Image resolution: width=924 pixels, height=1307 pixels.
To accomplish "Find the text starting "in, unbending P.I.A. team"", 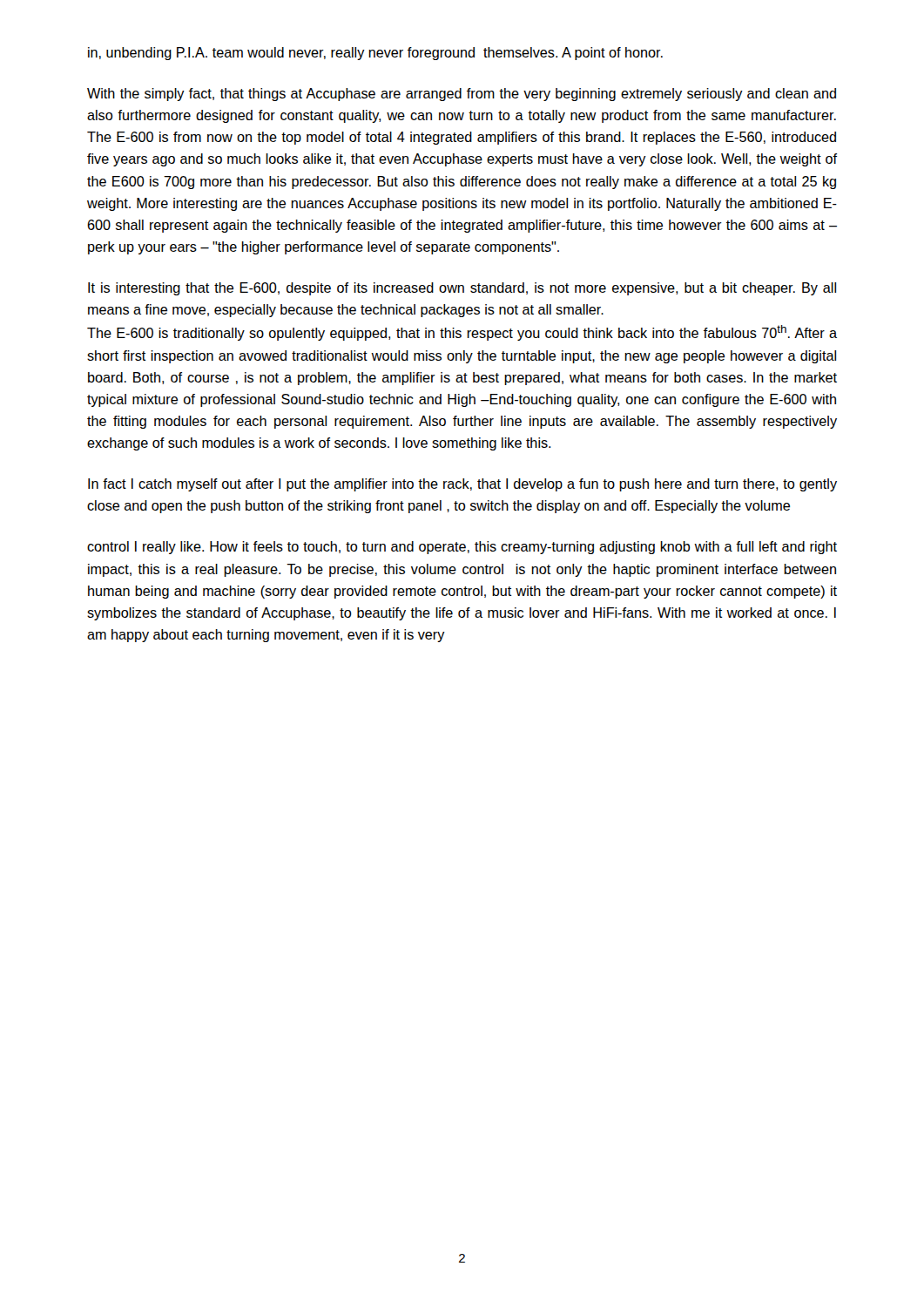I will [462, 53].
